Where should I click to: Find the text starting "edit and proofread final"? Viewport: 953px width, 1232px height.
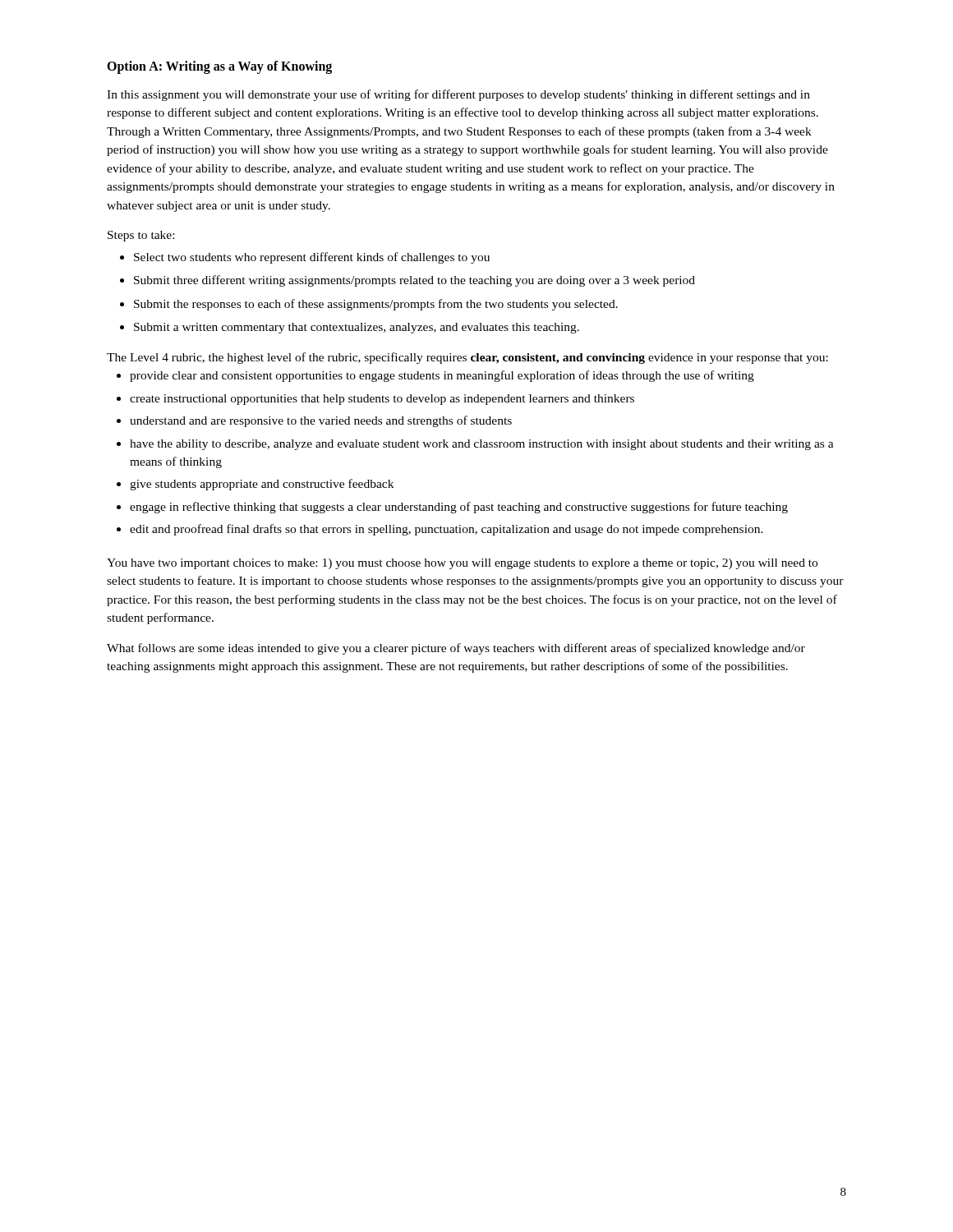pyautogui.click(x=447, y=529)
